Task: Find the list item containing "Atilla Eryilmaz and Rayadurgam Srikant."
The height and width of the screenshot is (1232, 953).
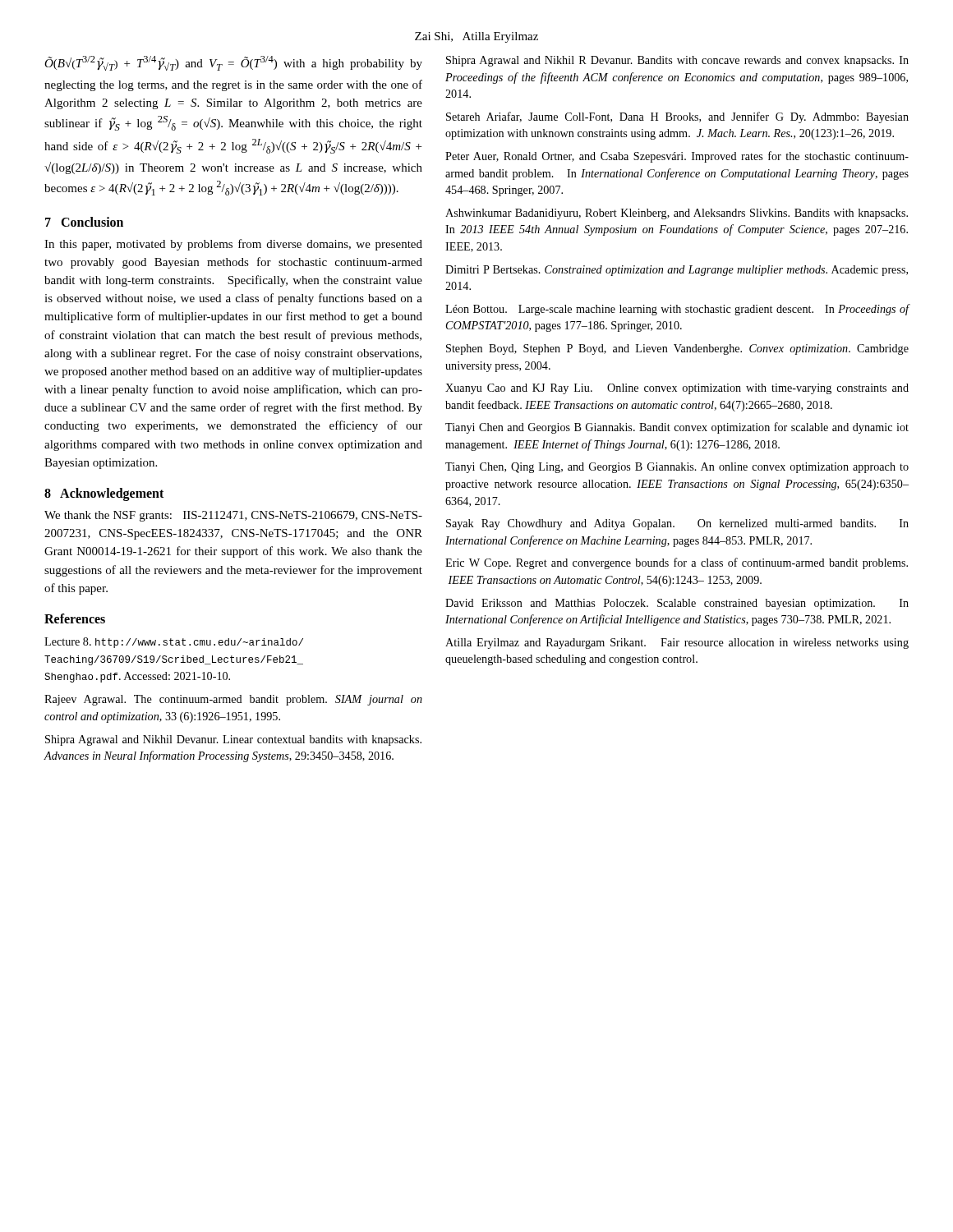Action: [677, 651]
